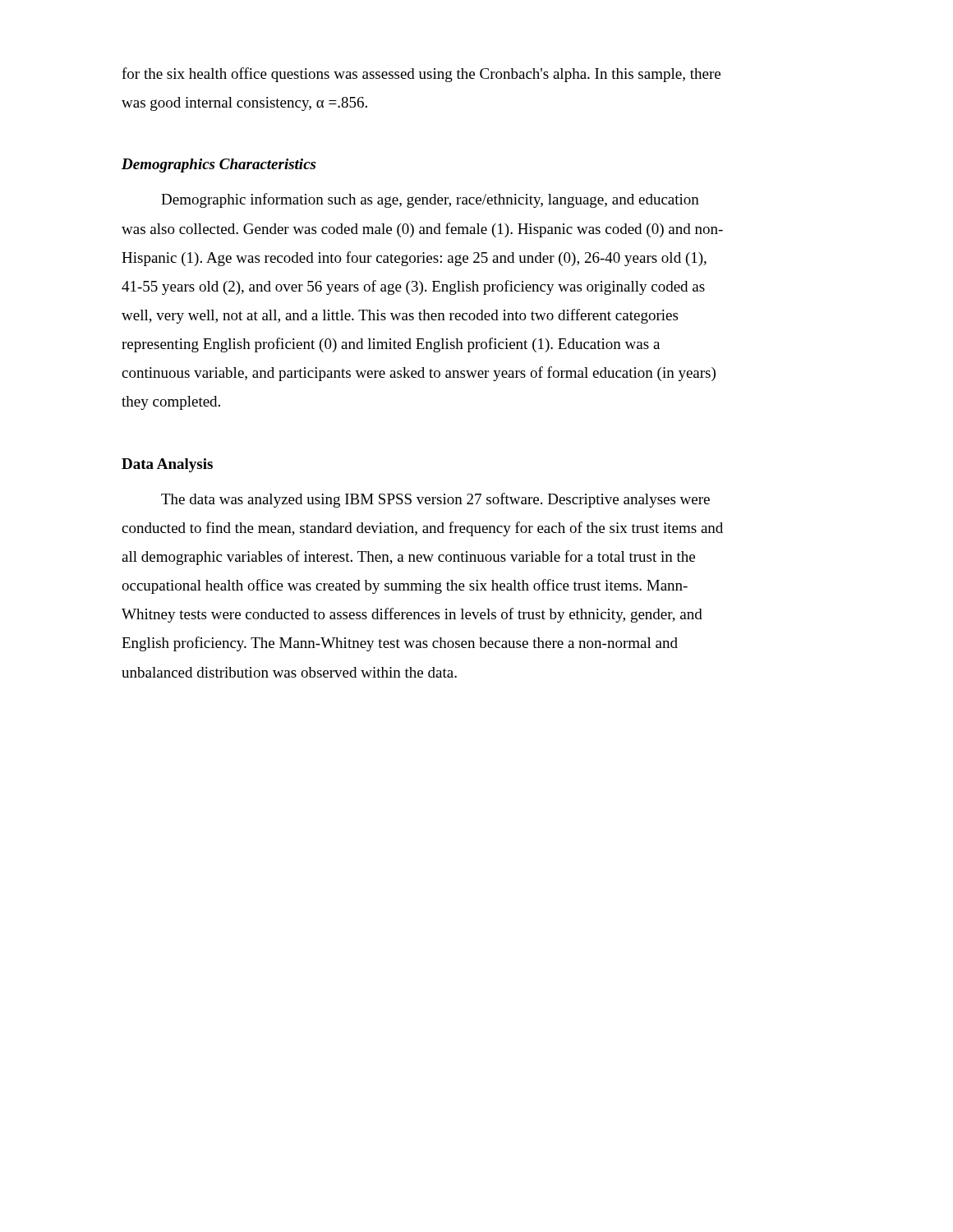953x1232 pixels.
Task: Find the text block that says "The data was analyzed using IBM SPSS version"
Action: (x=476, y=585)
